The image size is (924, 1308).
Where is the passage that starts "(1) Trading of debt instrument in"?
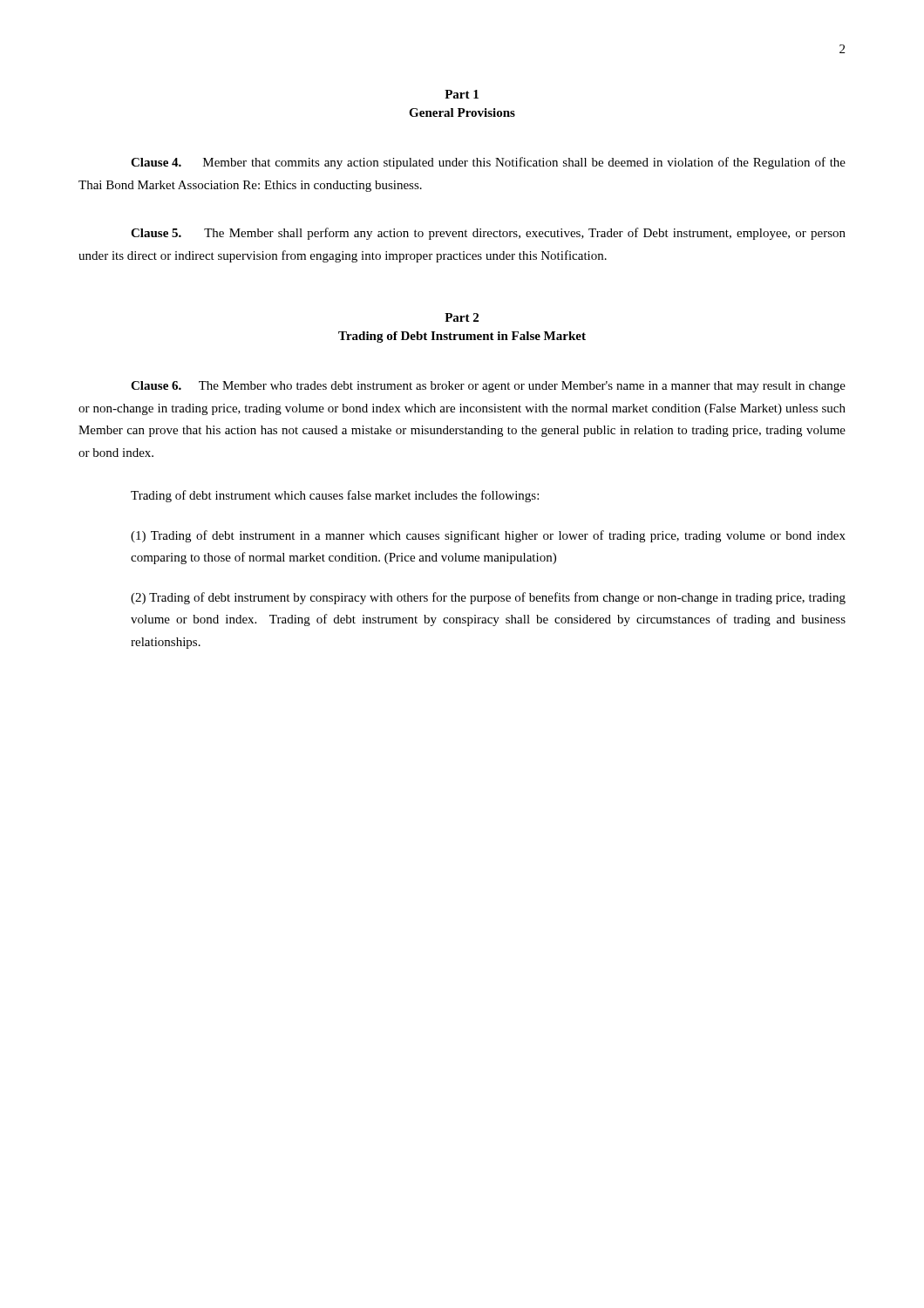pos(488,546)
